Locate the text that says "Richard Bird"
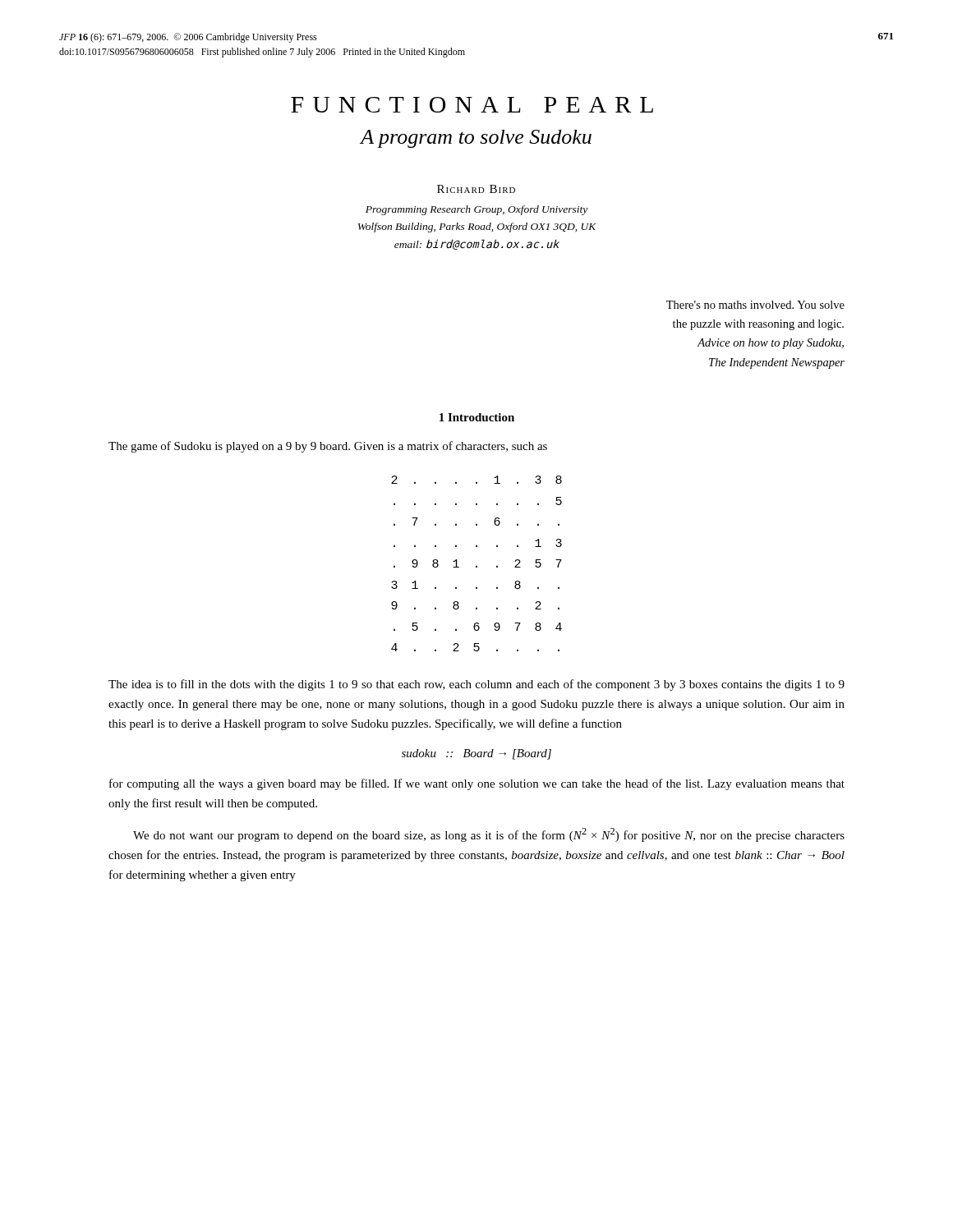This screenshot has height=1232, width=953. (476, 189)
